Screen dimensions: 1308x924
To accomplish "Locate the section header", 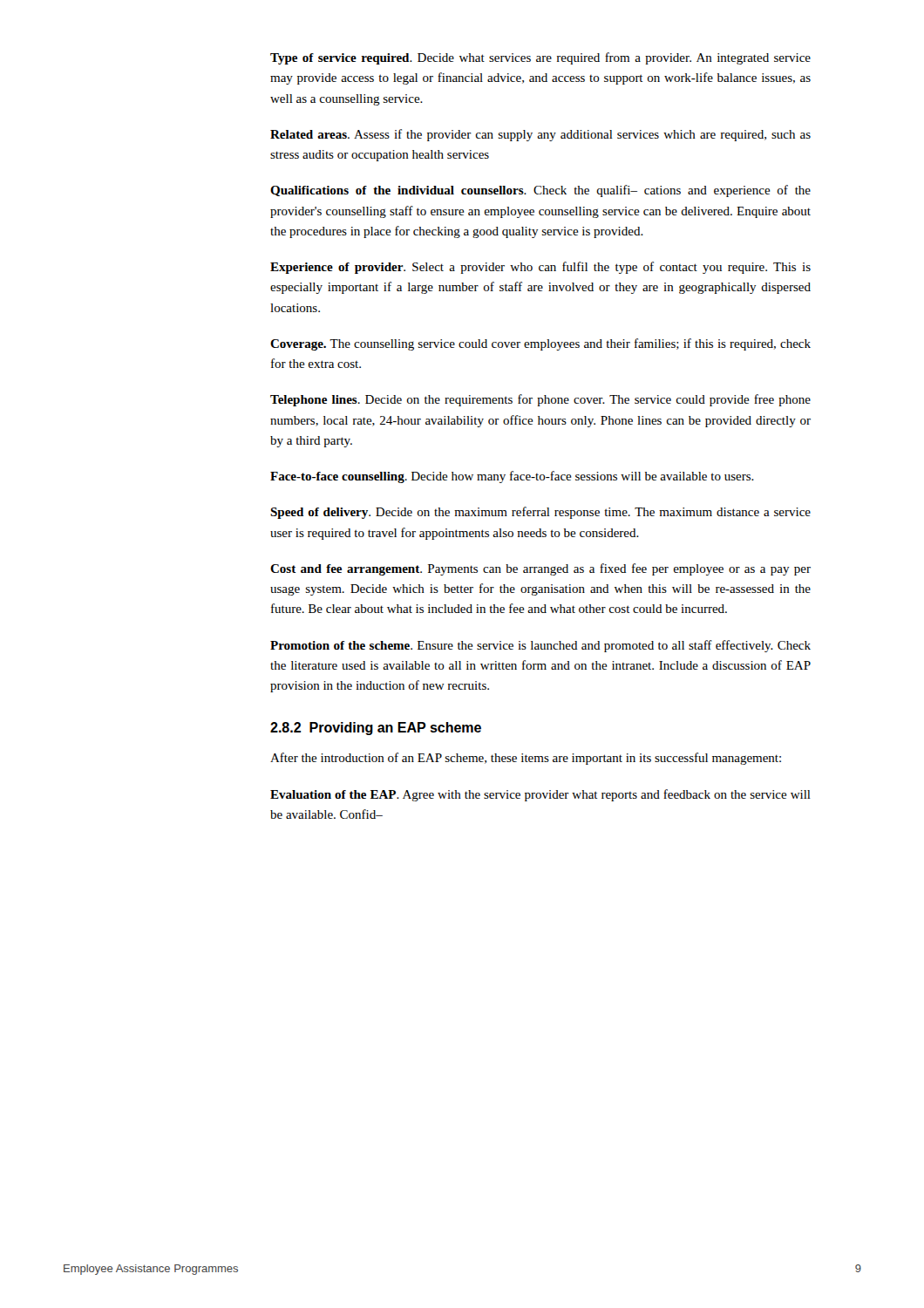I will click(x=376, y=728).
